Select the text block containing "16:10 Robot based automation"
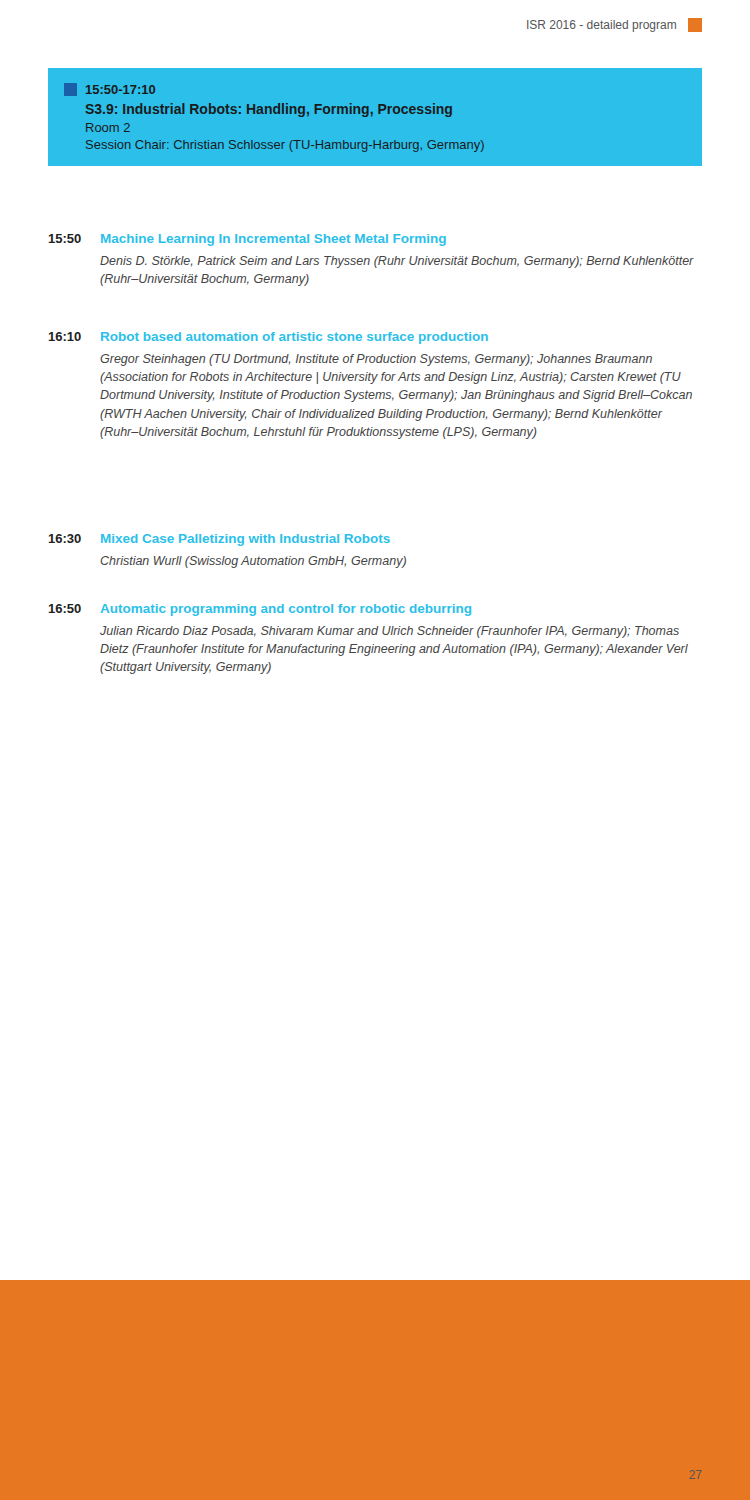This screenshot has width=750, height=1500. 375,384
